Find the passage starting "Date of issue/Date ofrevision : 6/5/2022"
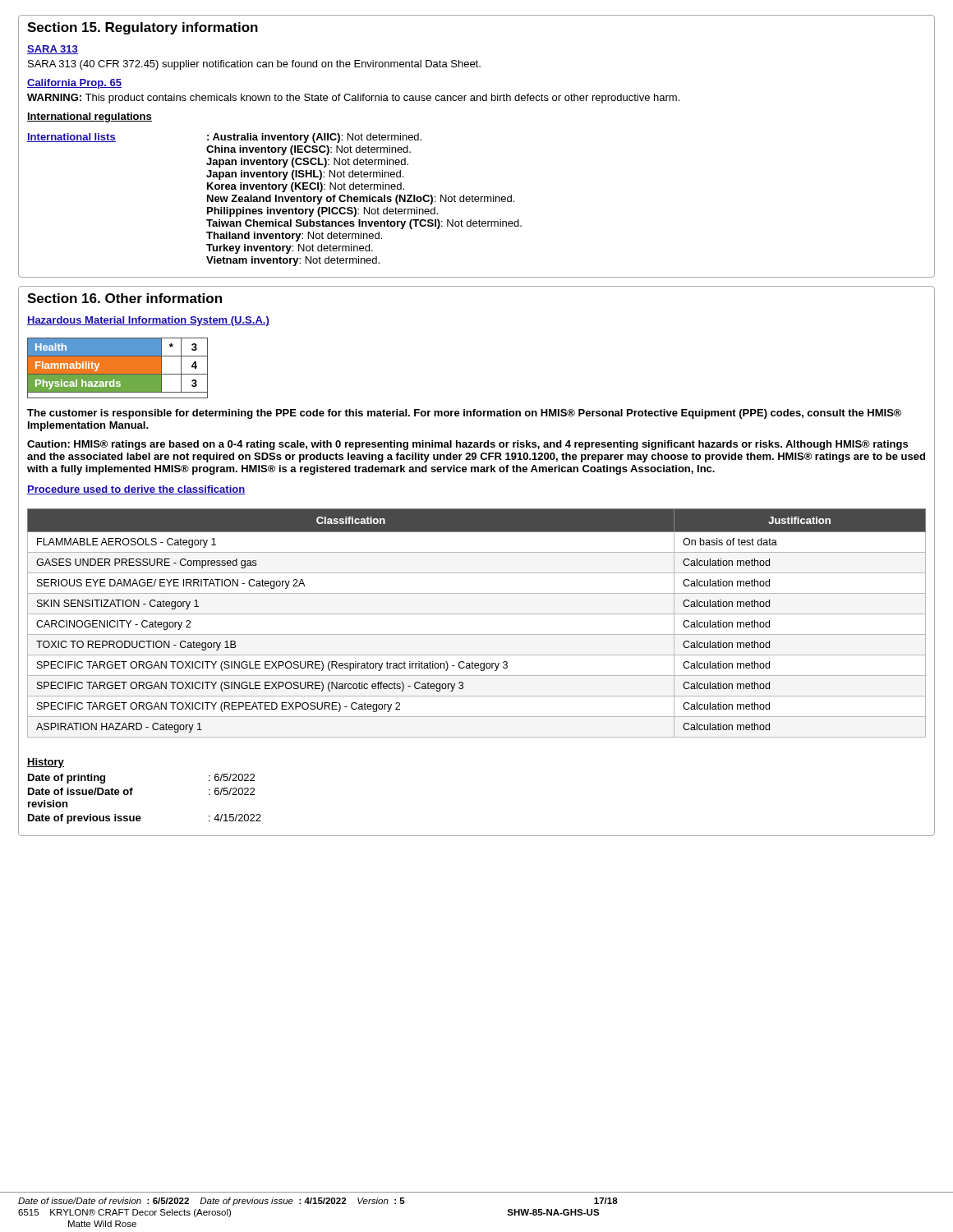The height and width of the screenshot is (1232, 953). pyautogui.click(x=141, y=797)
